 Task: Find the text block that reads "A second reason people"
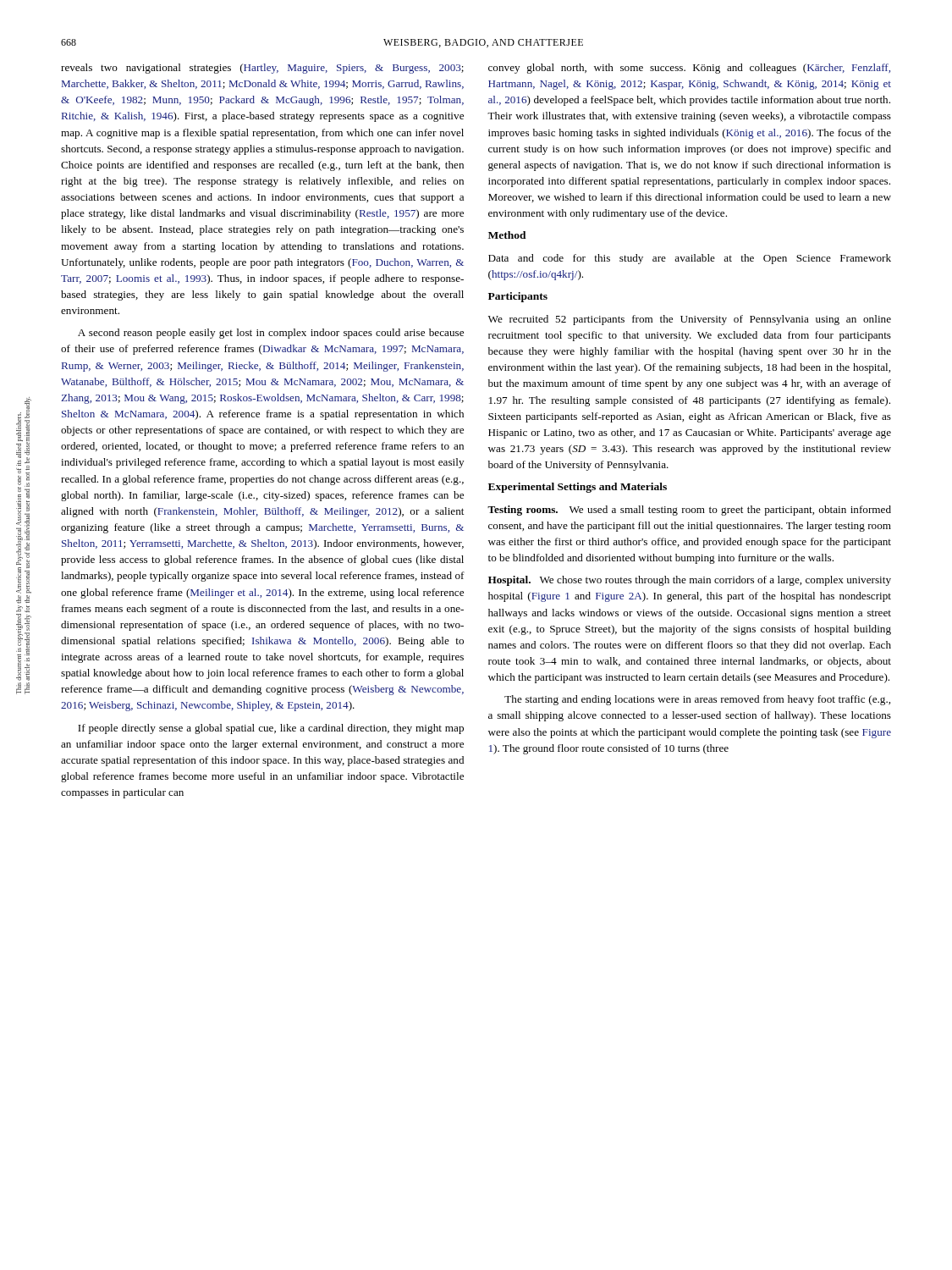[x=263, y=519]
